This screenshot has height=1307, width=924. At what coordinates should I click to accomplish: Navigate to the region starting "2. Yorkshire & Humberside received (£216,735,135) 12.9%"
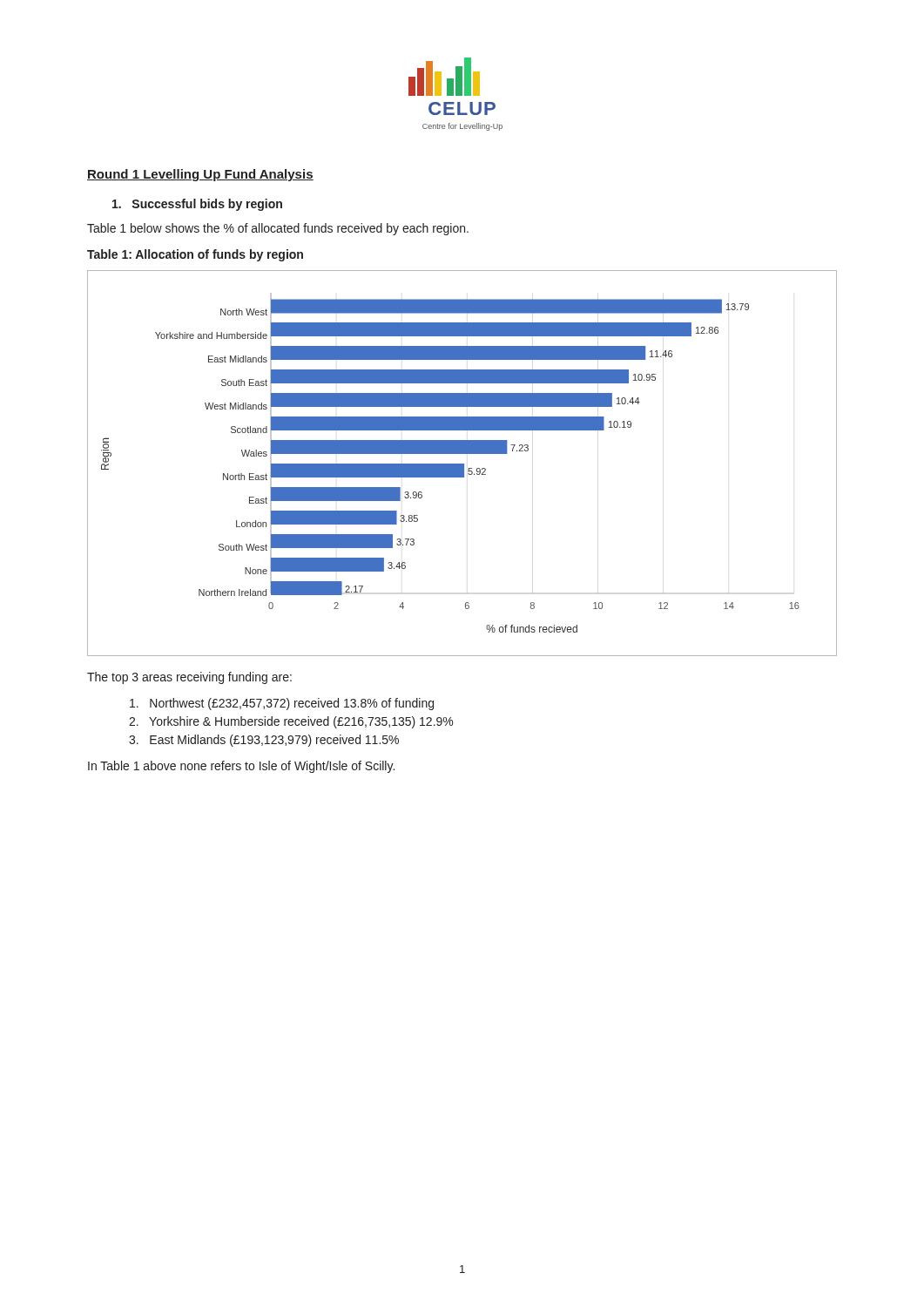pyautogui.click(x=291, y=721)
